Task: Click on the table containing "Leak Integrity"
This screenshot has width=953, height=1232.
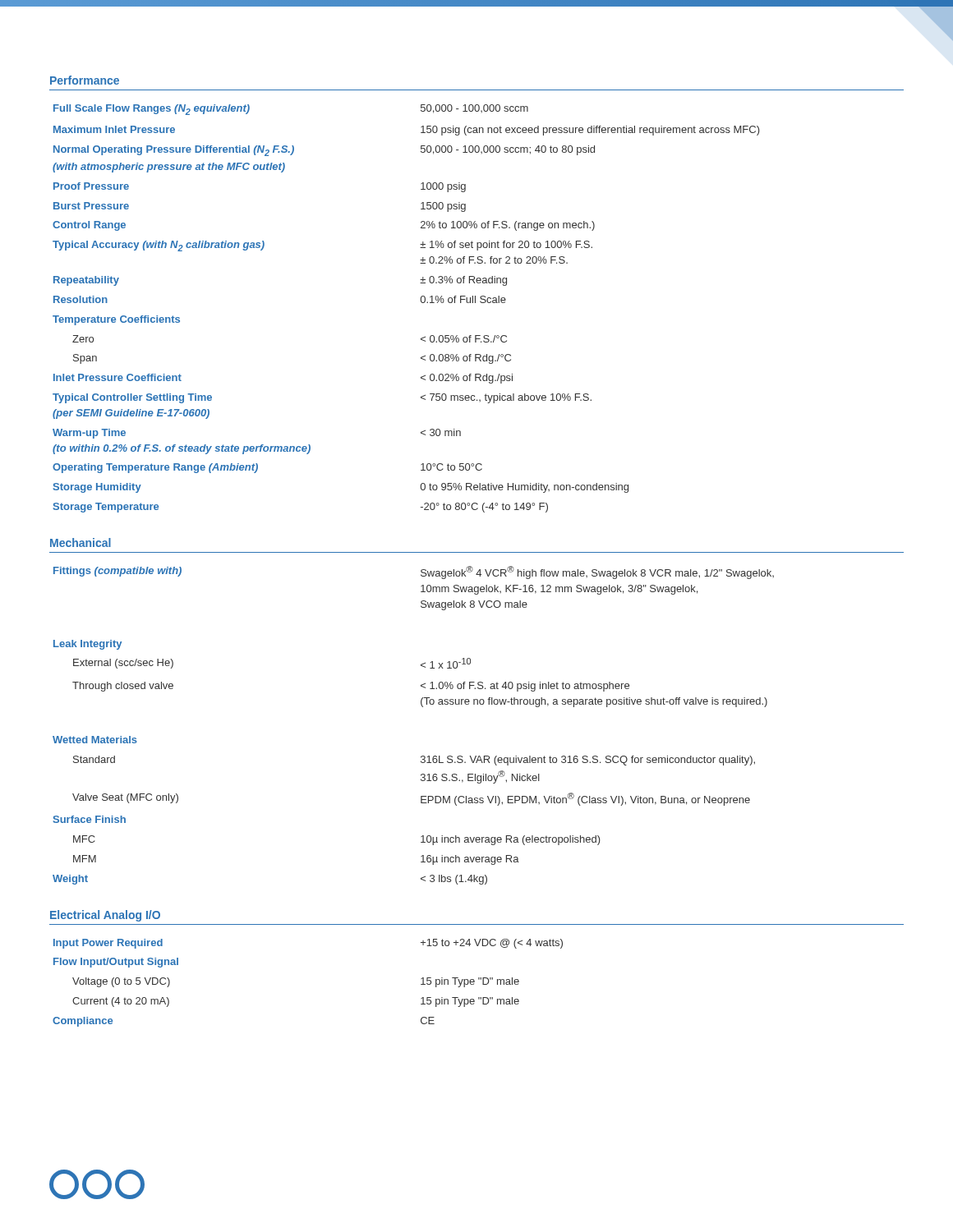Action: pyautogui.click(x=476, y=725)
